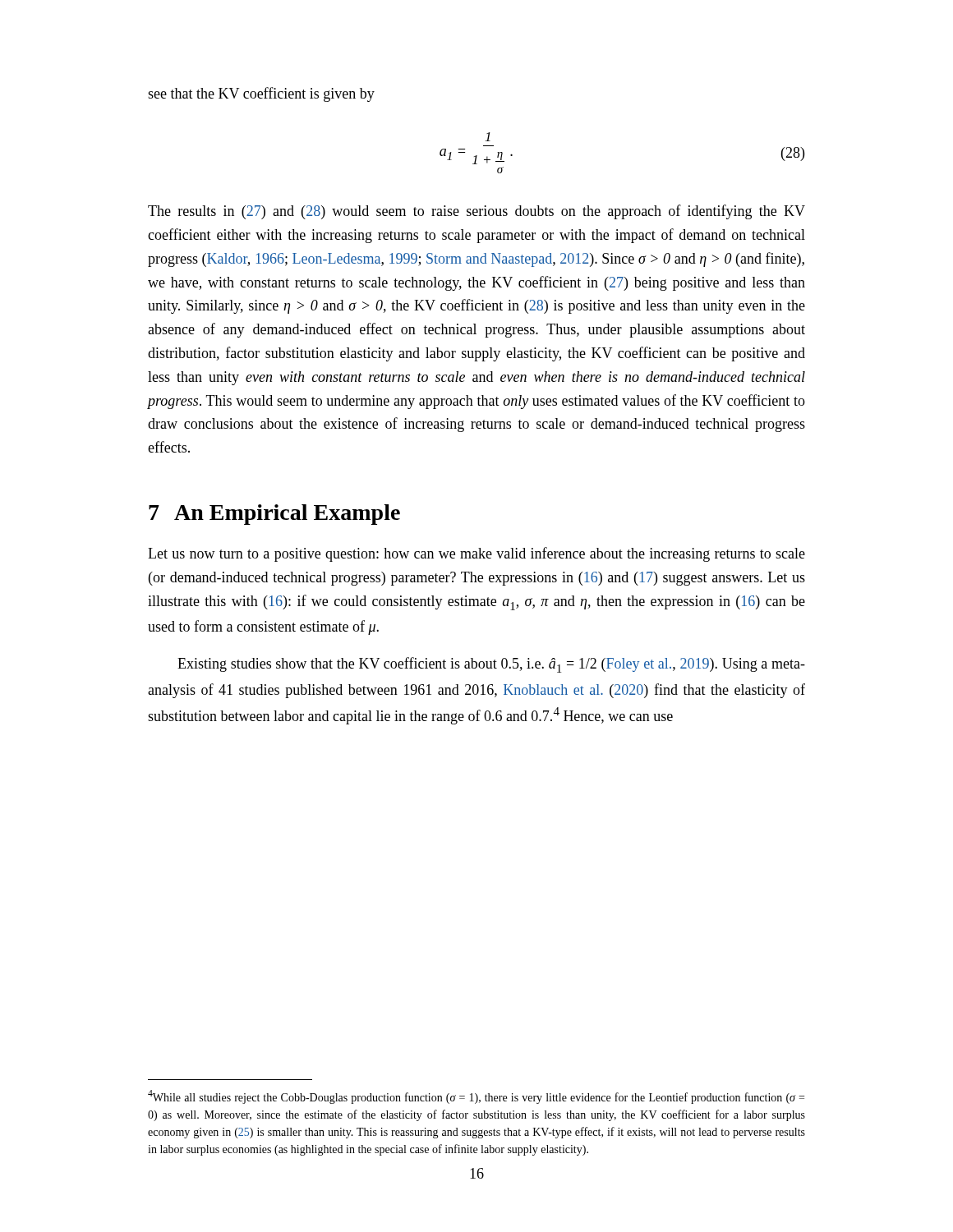Click a footnote
953x1232 pixels.
coord(476,1122)
